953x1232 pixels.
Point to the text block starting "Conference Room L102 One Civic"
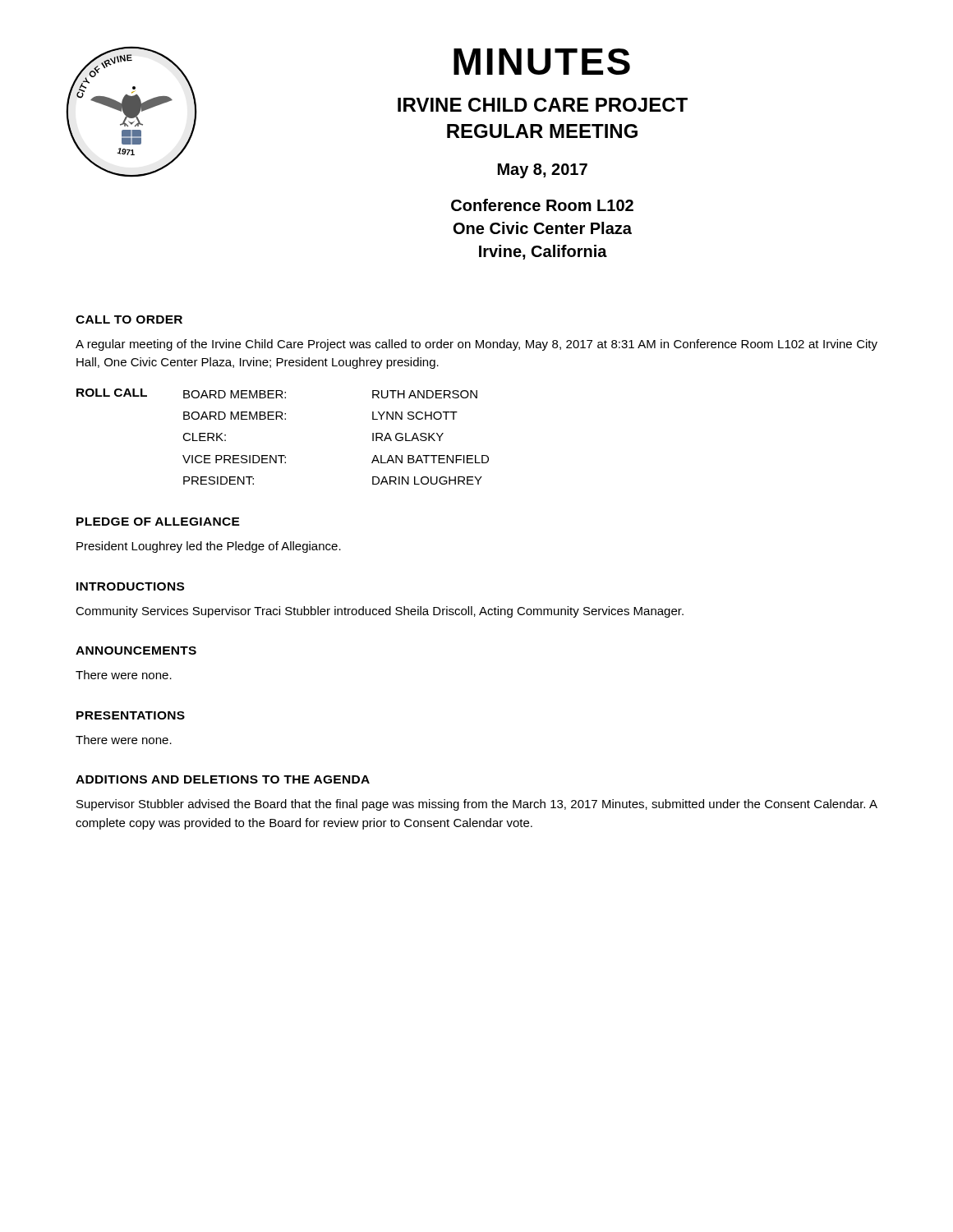coord(542,228)
